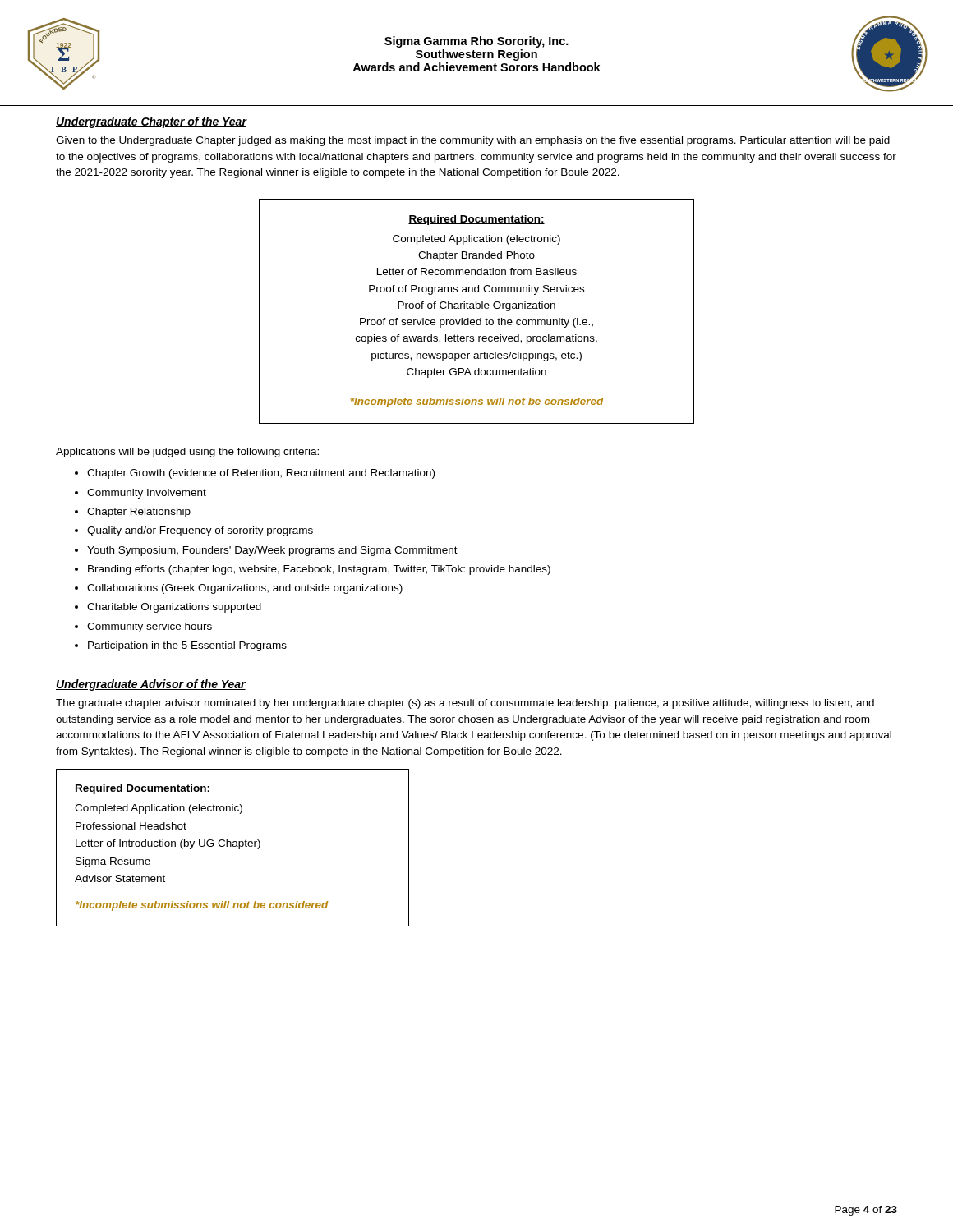Click on the passage starting "Community service hours"
This screenshot has height=1232, width=953.
[x=150, y=626]
